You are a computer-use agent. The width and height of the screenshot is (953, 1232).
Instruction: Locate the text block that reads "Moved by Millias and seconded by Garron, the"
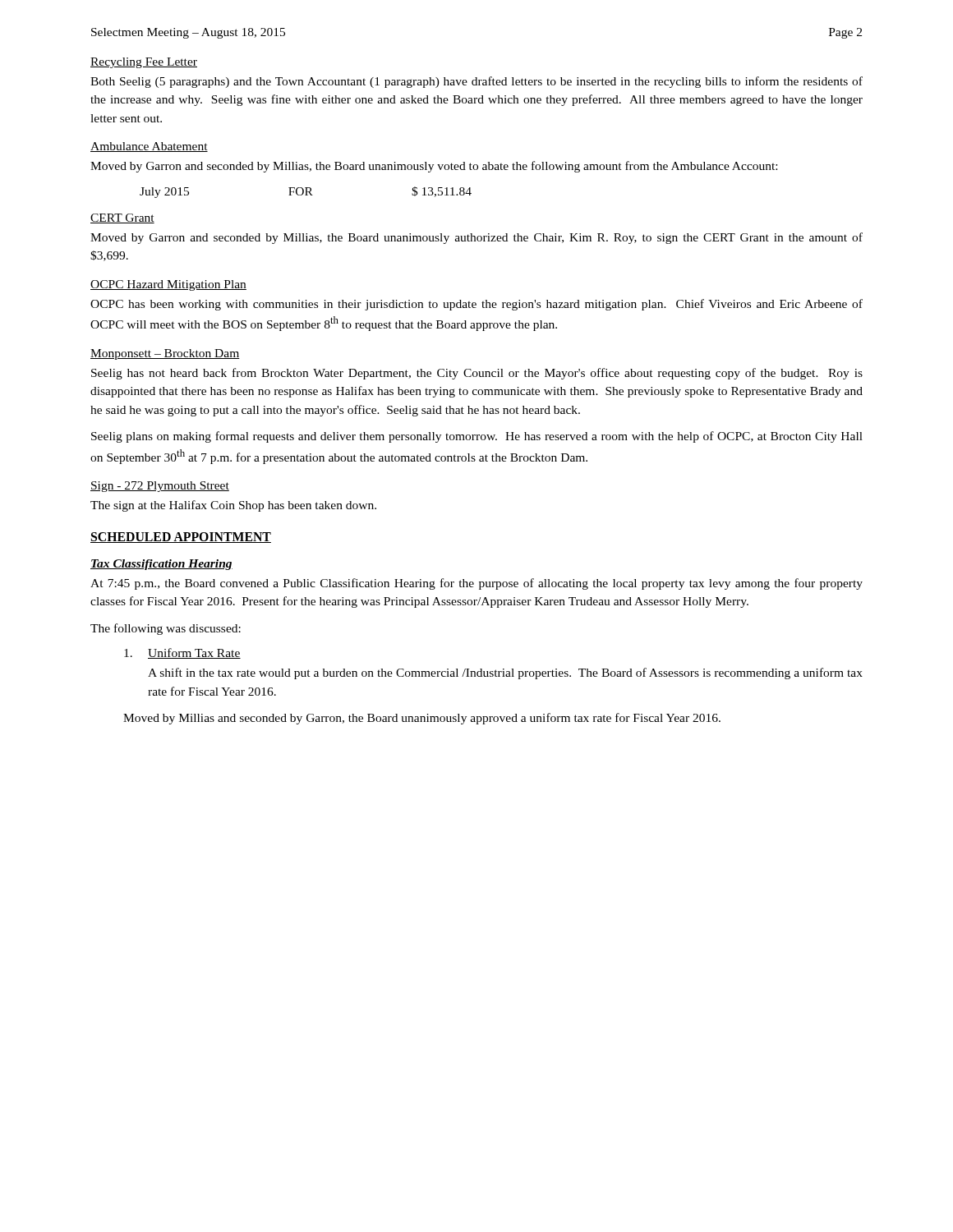(493, 718)
